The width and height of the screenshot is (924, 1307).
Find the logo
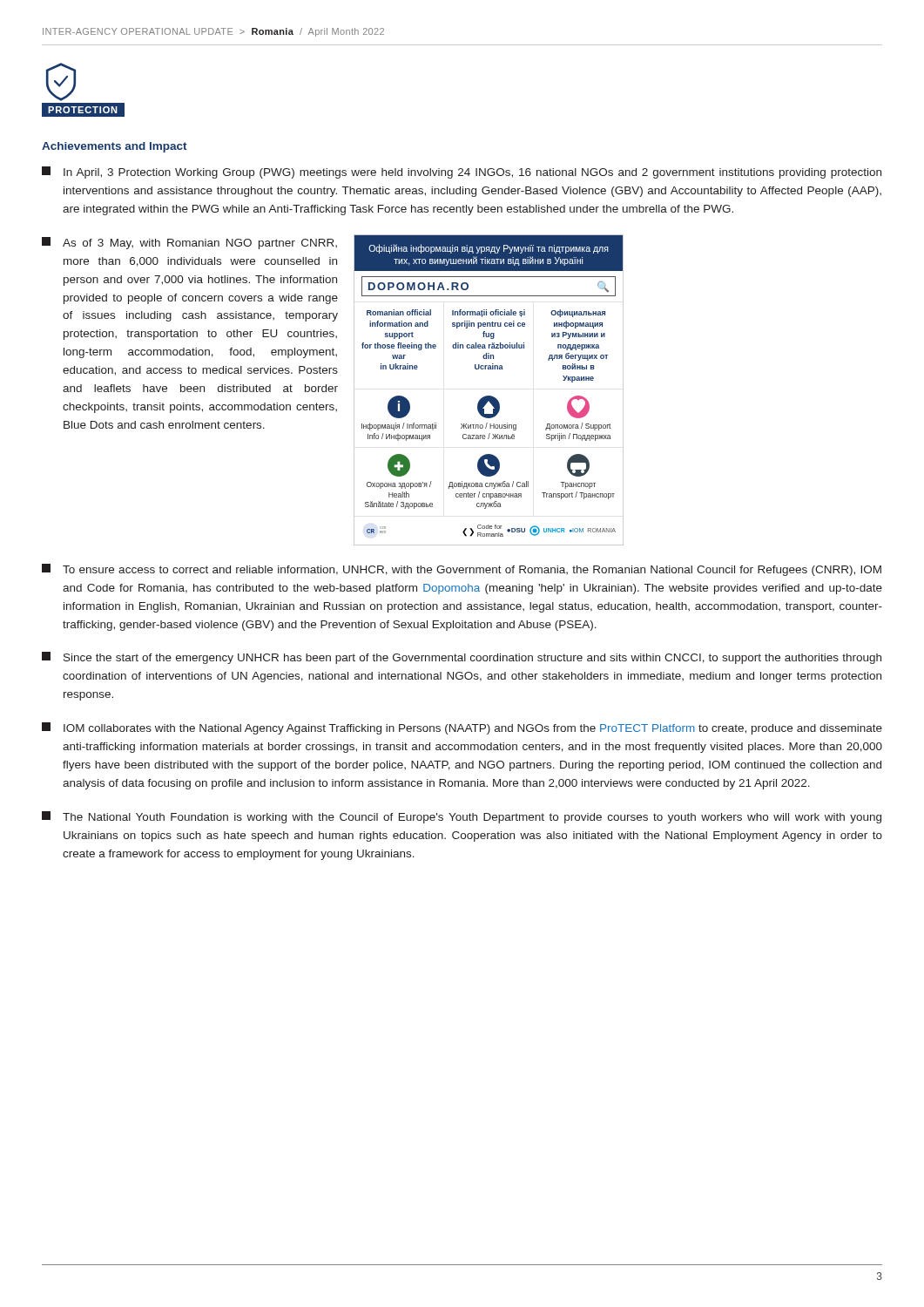coord(83,90)
